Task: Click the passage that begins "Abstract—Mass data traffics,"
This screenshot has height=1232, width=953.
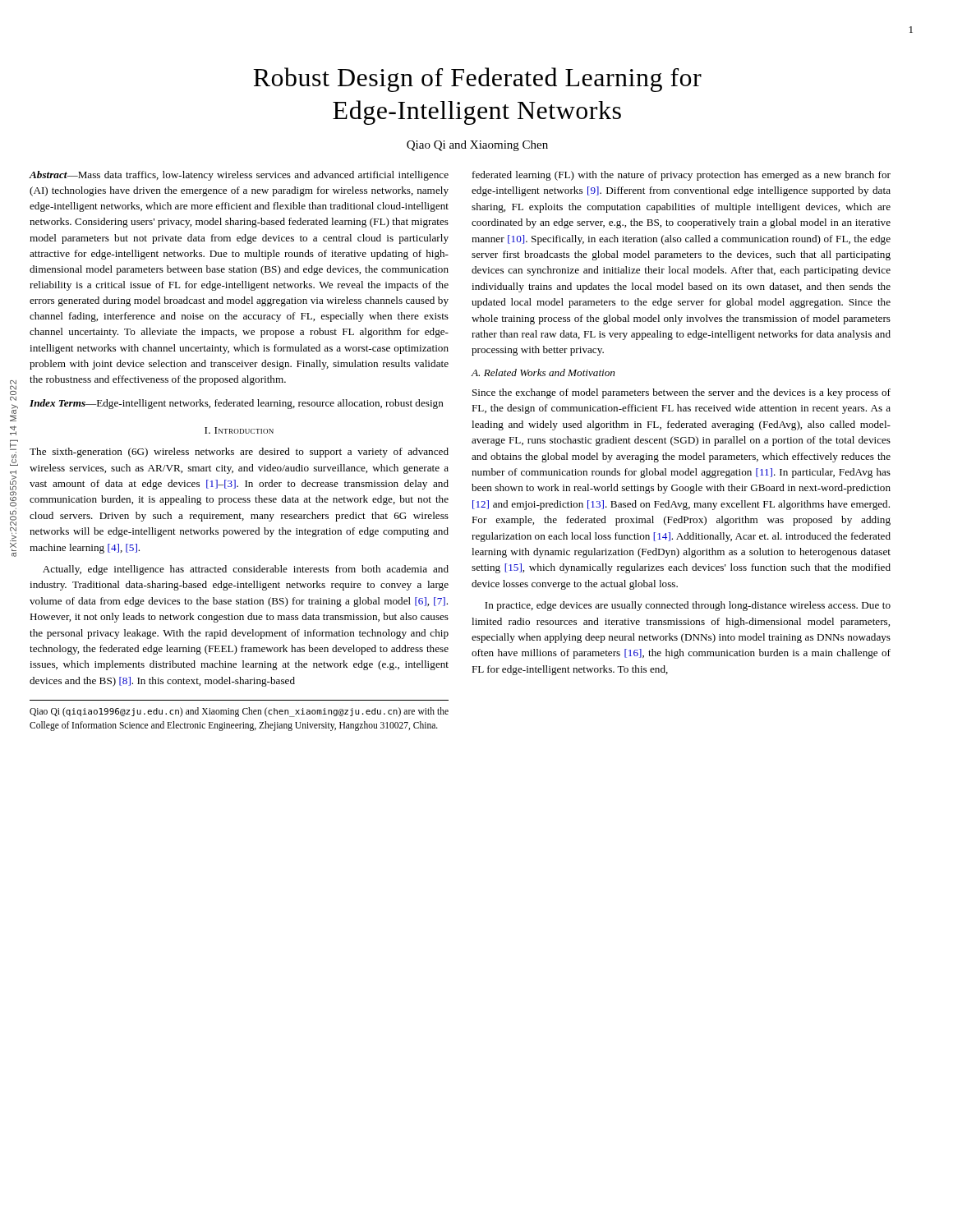Action: pos(239,277)
